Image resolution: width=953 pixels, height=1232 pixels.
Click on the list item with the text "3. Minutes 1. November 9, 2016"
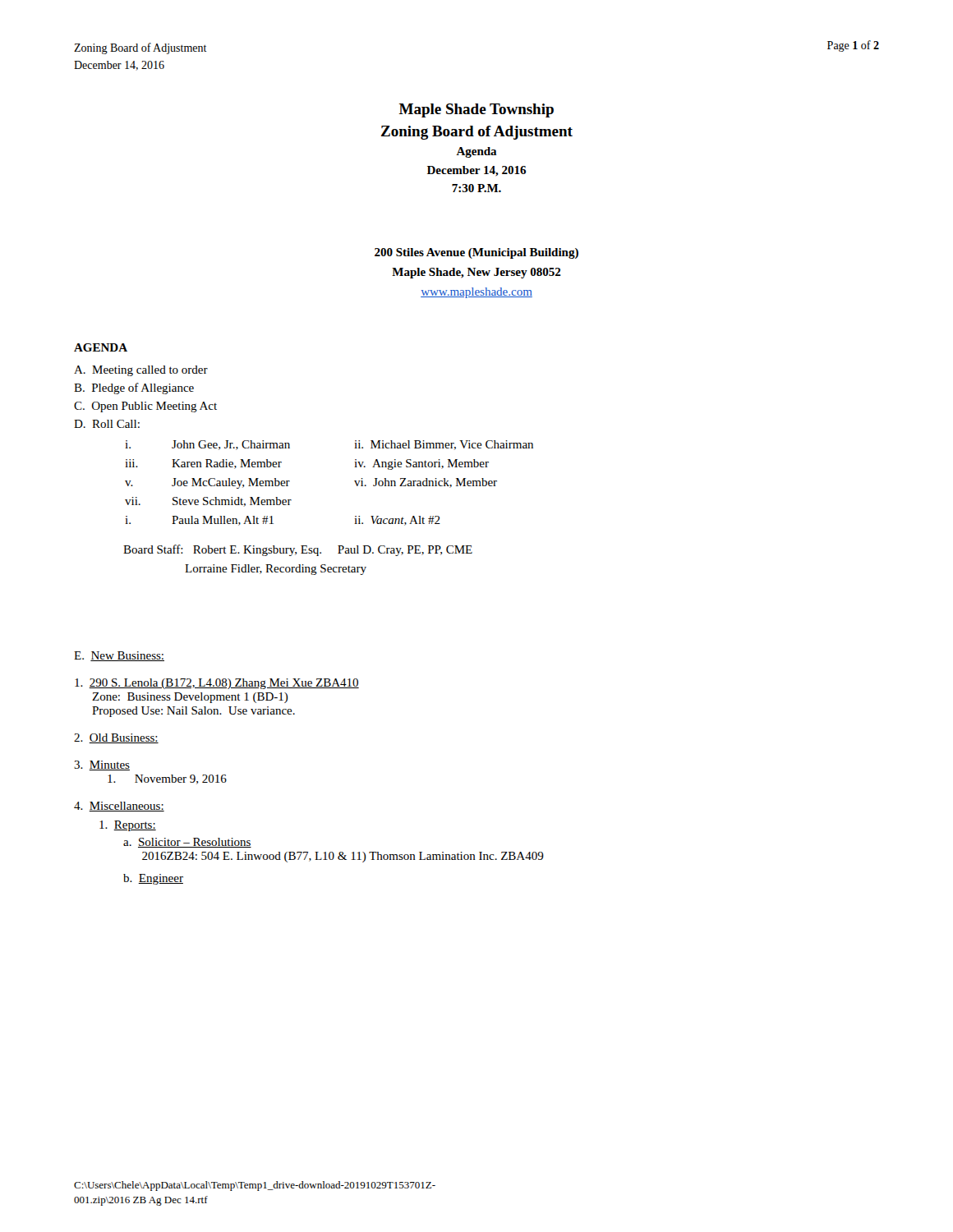[x=150, y=772]
